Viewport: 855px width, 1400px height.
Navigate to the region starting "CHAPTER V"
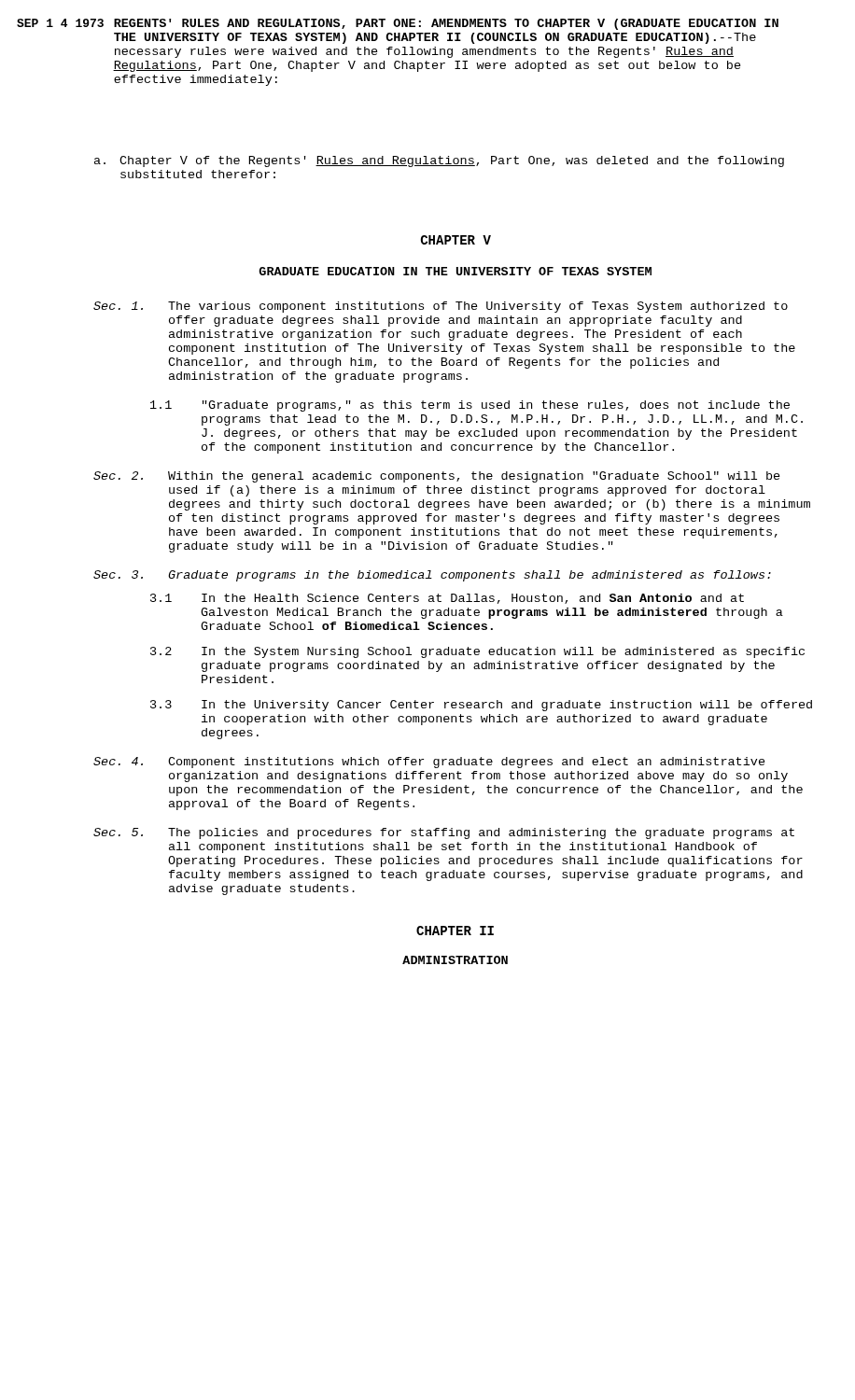point(456,241)
